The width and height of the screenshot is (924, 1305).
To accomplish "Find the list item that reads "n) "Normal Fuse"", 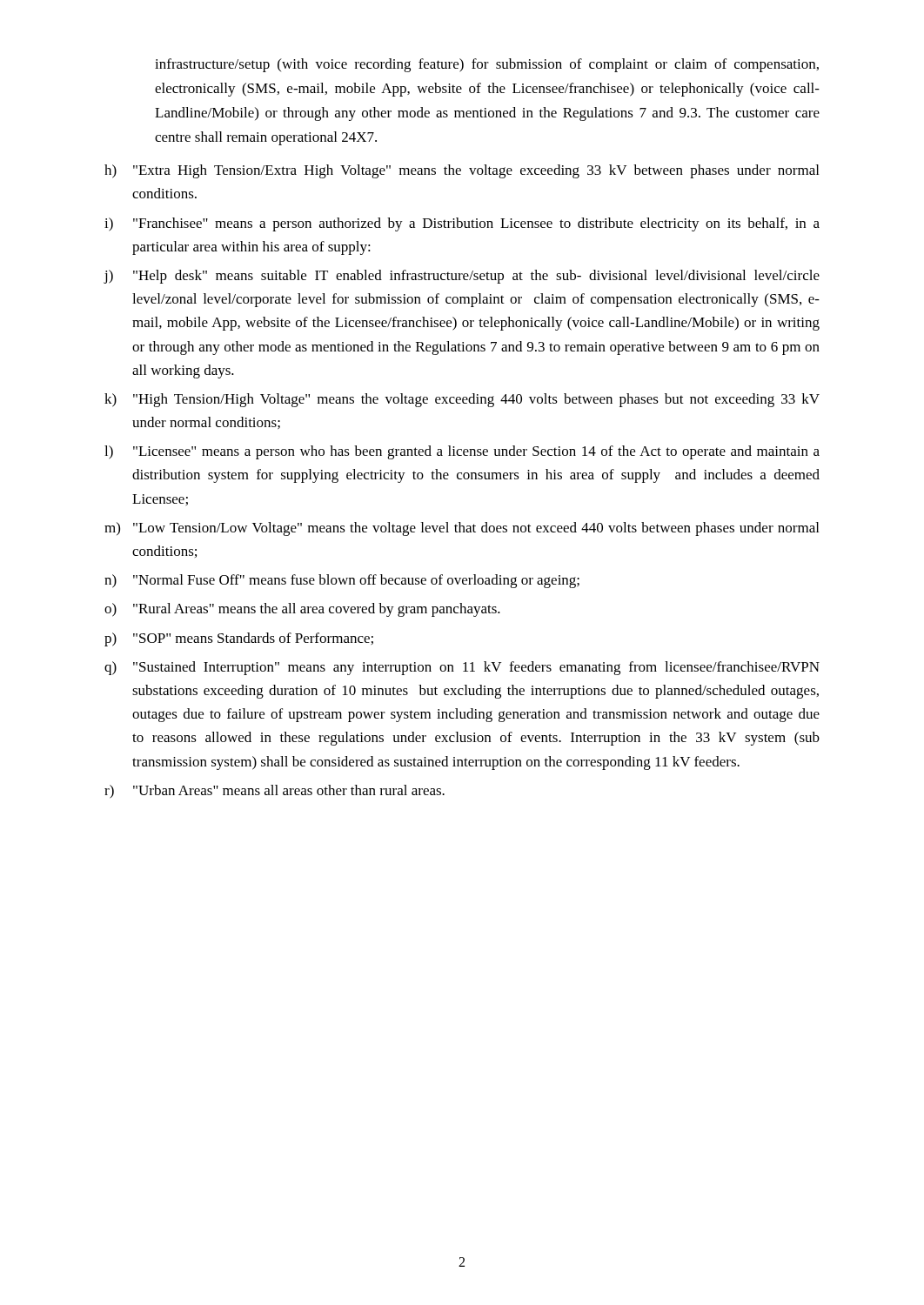I will [462, 580].
